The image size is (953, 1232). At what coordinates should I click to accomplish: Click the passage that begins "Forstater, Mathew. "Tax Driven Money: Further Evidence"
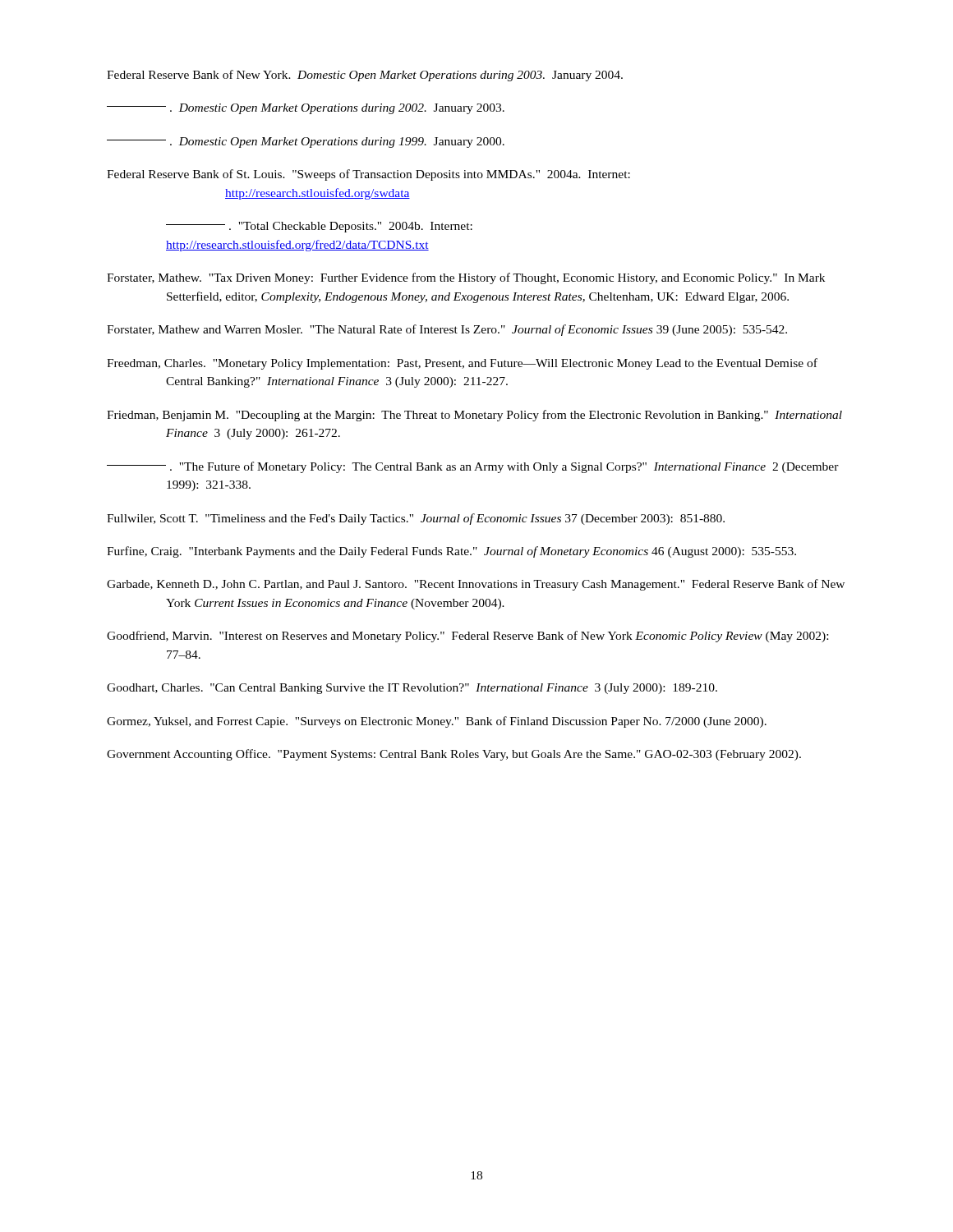466,287
